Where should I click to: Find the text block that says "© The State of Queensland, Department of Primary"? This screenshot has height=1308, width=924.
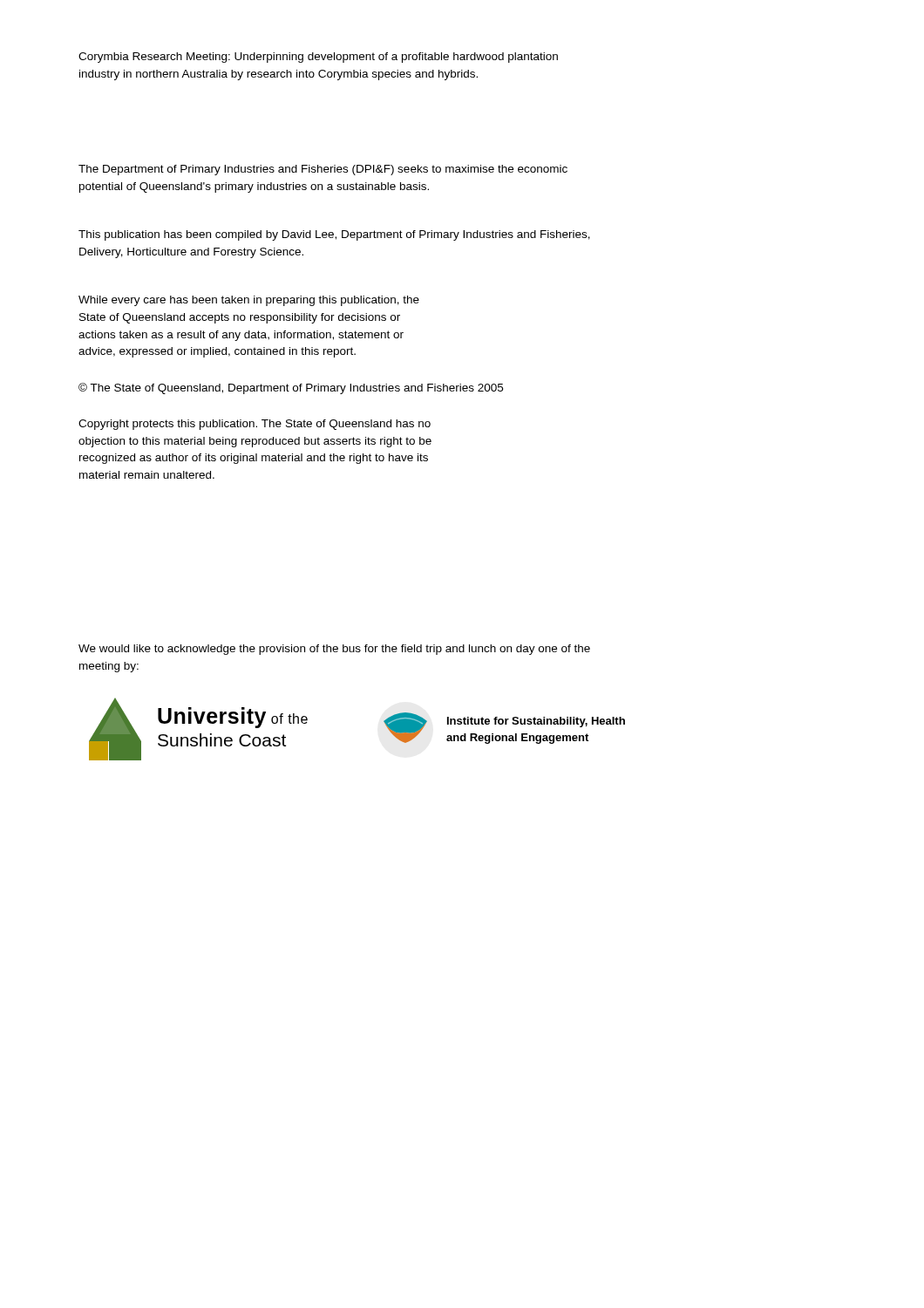point(418,388)
